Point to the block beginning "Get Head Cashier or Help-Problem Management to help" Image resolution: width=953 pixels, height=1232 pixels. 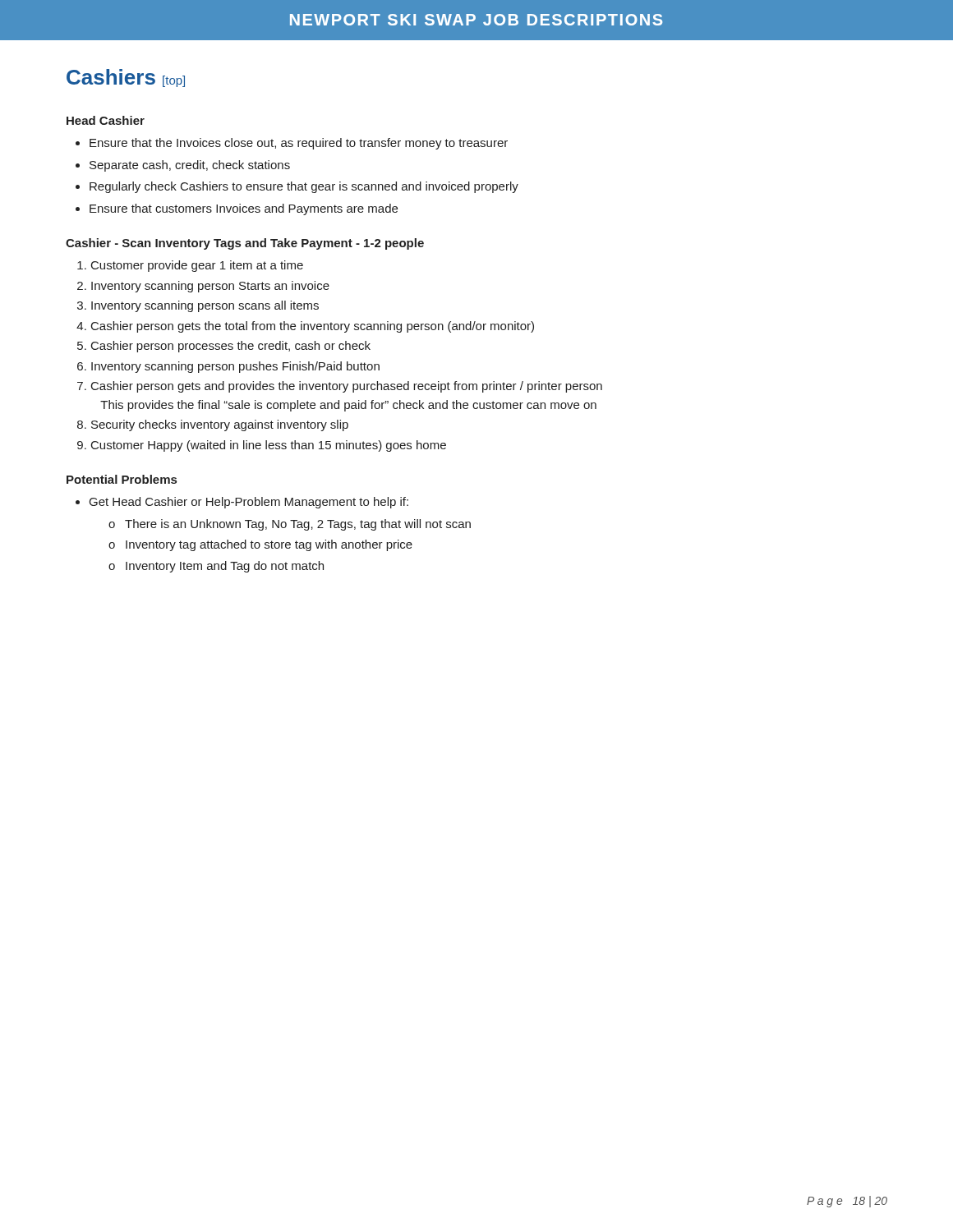(x=476, y=534)
